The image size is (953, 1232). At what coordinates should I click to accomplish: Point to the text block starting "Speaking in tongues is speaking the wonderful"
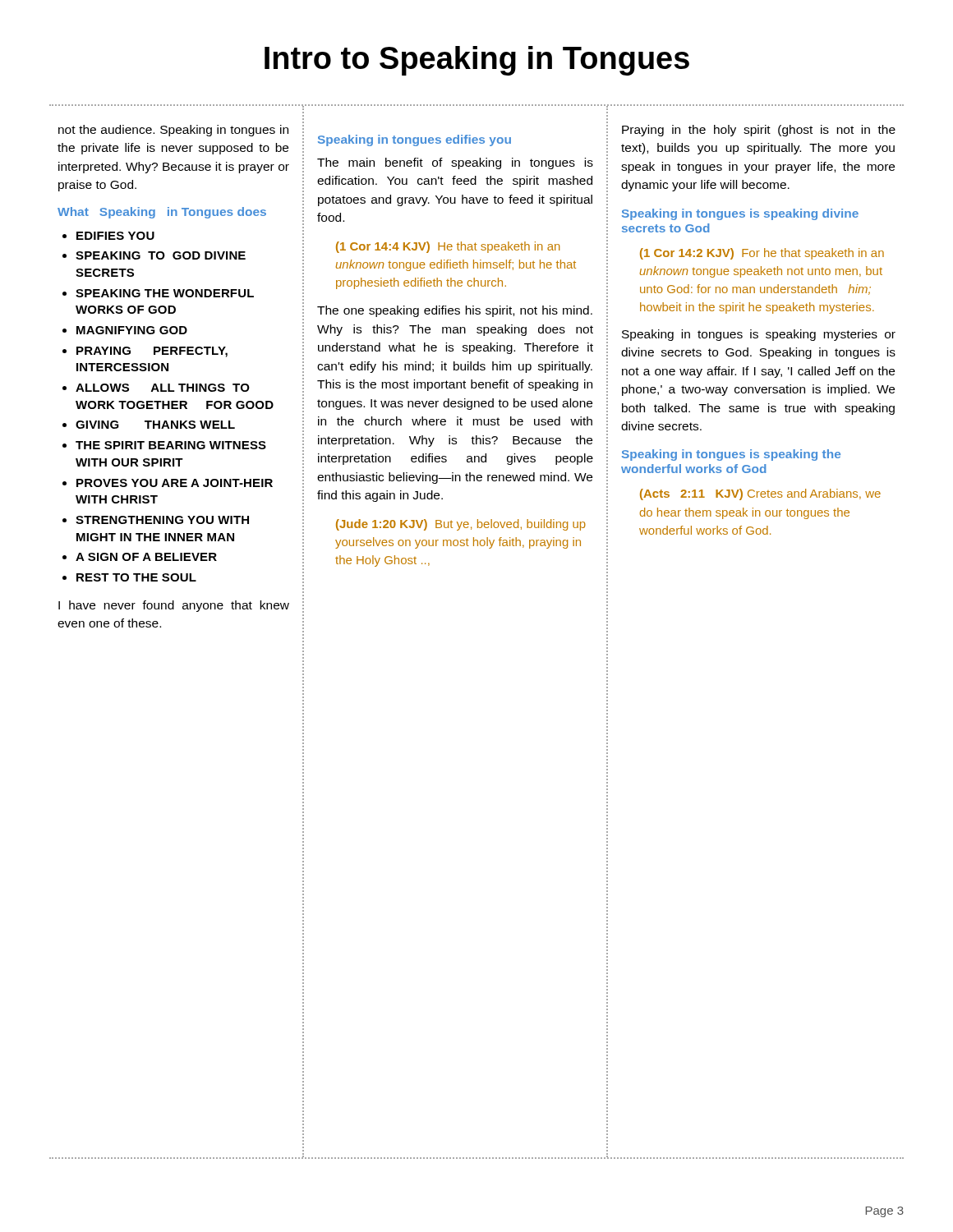pos(731,462)
